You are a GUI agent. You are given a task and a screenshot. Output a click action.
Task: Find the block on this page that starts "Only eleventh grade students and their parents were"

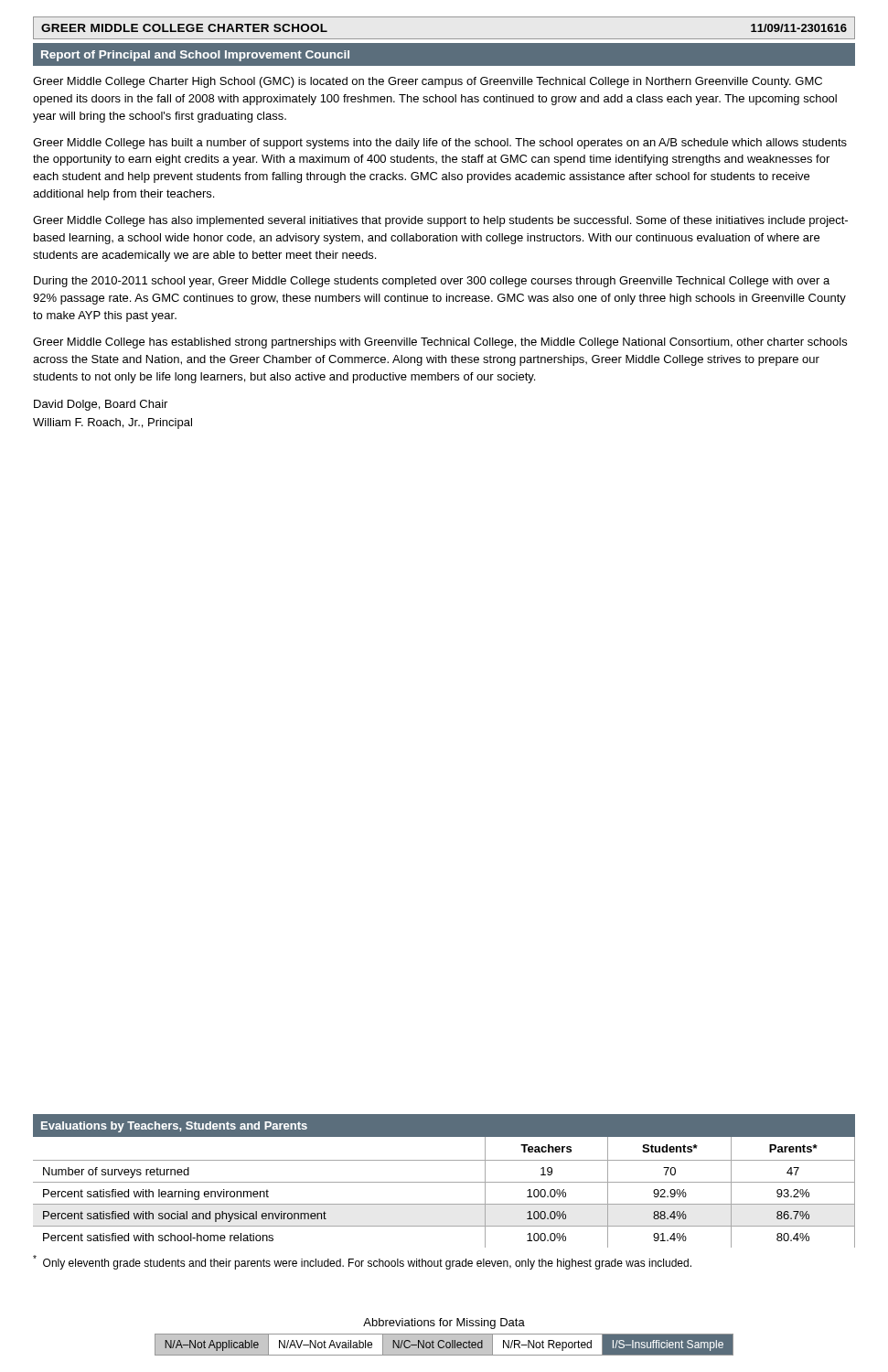pyautogui.click(x=363, y=1262)
